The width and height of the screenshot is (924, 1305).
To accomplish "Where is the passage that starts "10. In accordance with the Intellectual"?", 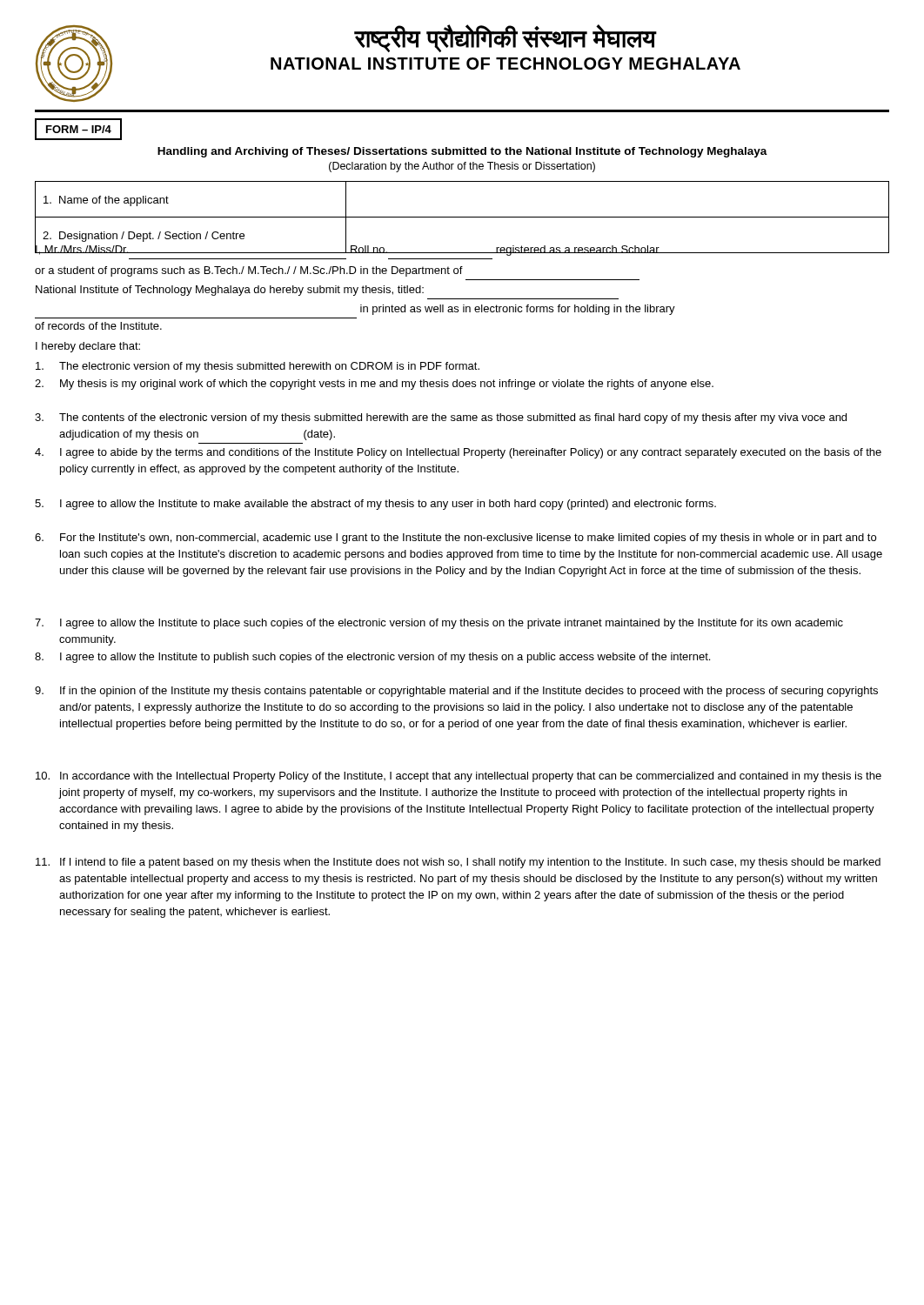I will [x=462, y=801].
